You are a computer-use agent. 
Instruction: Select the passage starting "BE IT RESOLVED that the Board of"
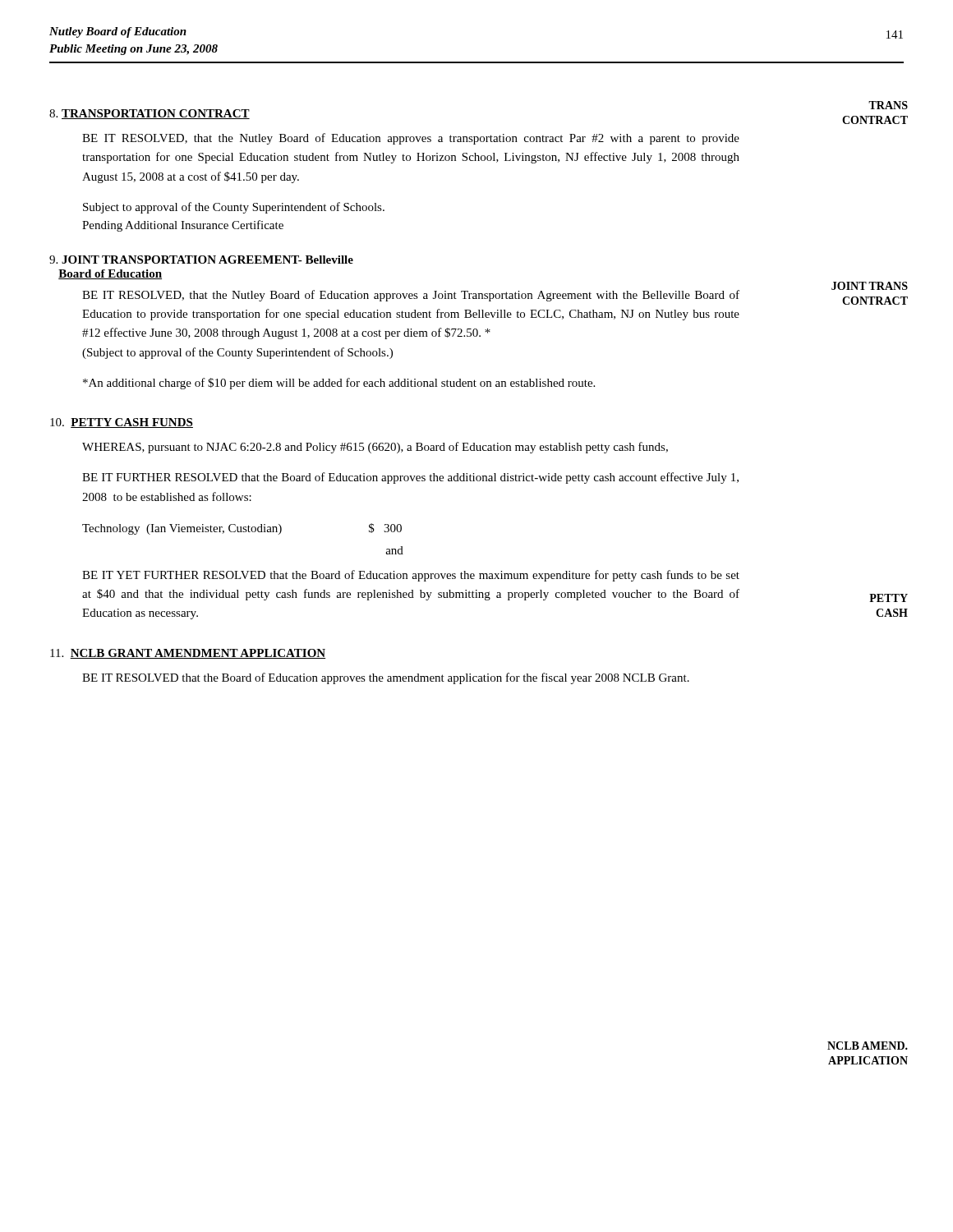pyautogui.click(x=386, y=677)
